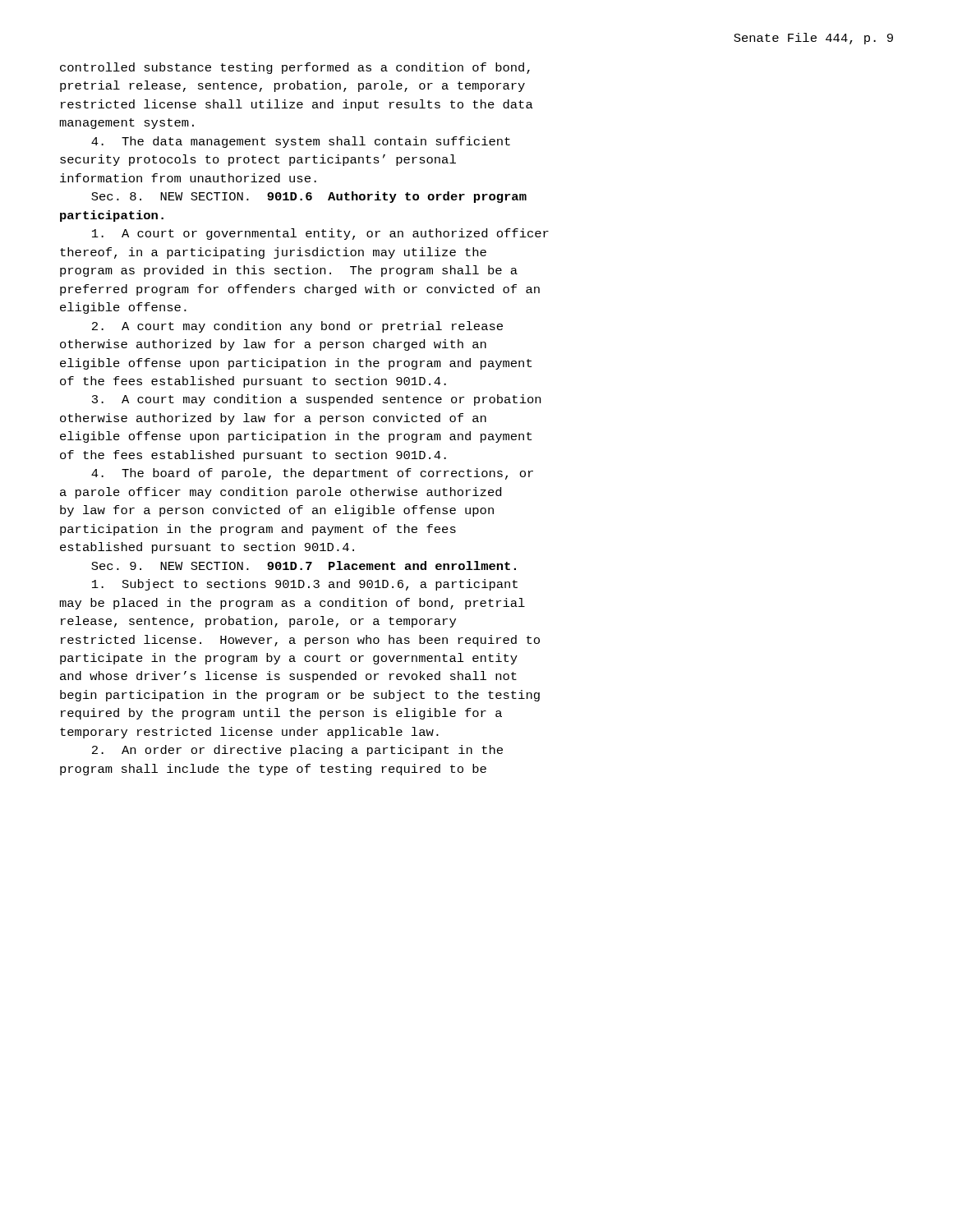The height and width of the screenshot is (1232, 953).
Task: Navigate to the passage starting "2. A court may condition any"
Action: point(476,354)
